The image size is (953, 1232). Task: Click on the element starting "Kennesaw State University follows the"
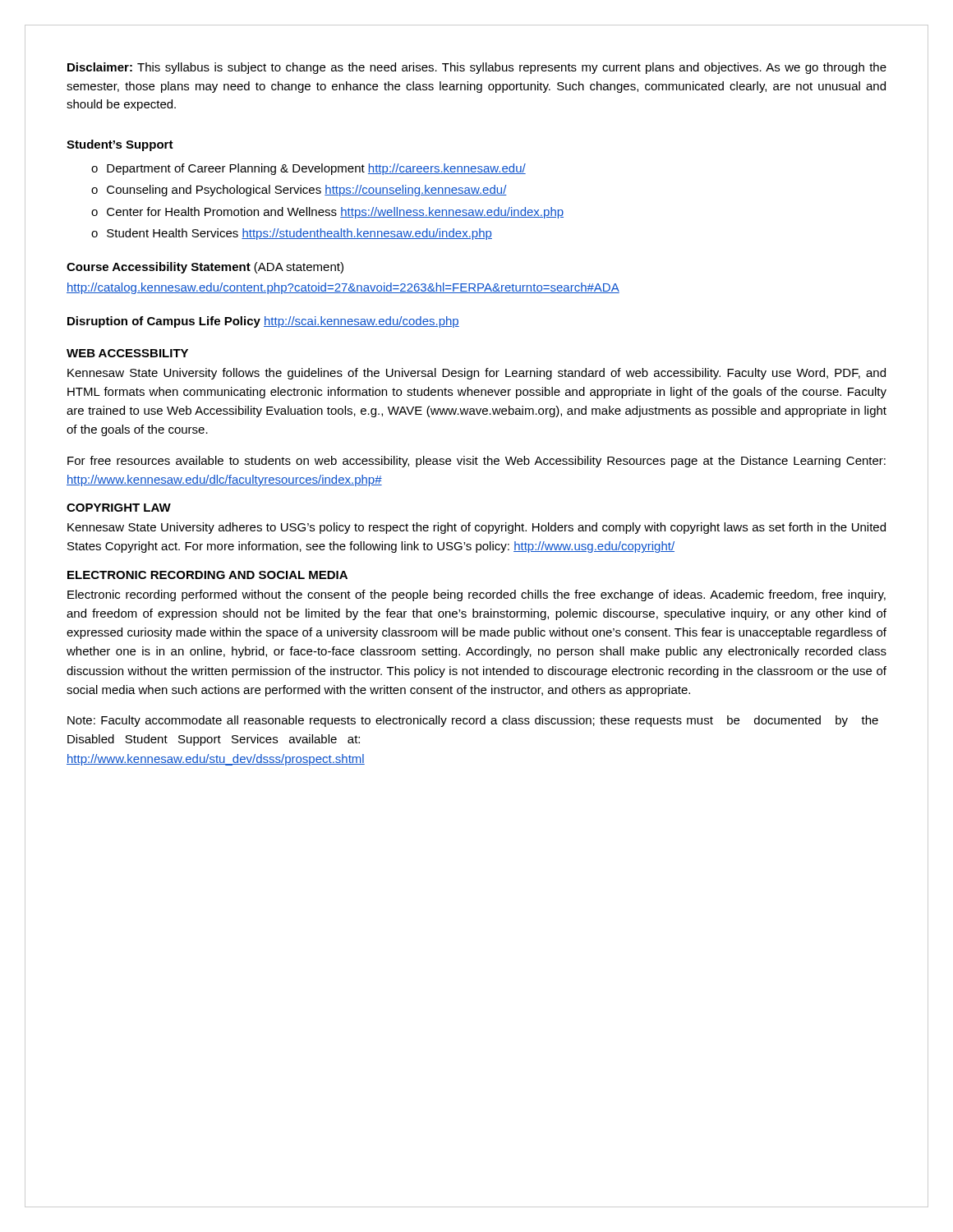click(476, 401)
